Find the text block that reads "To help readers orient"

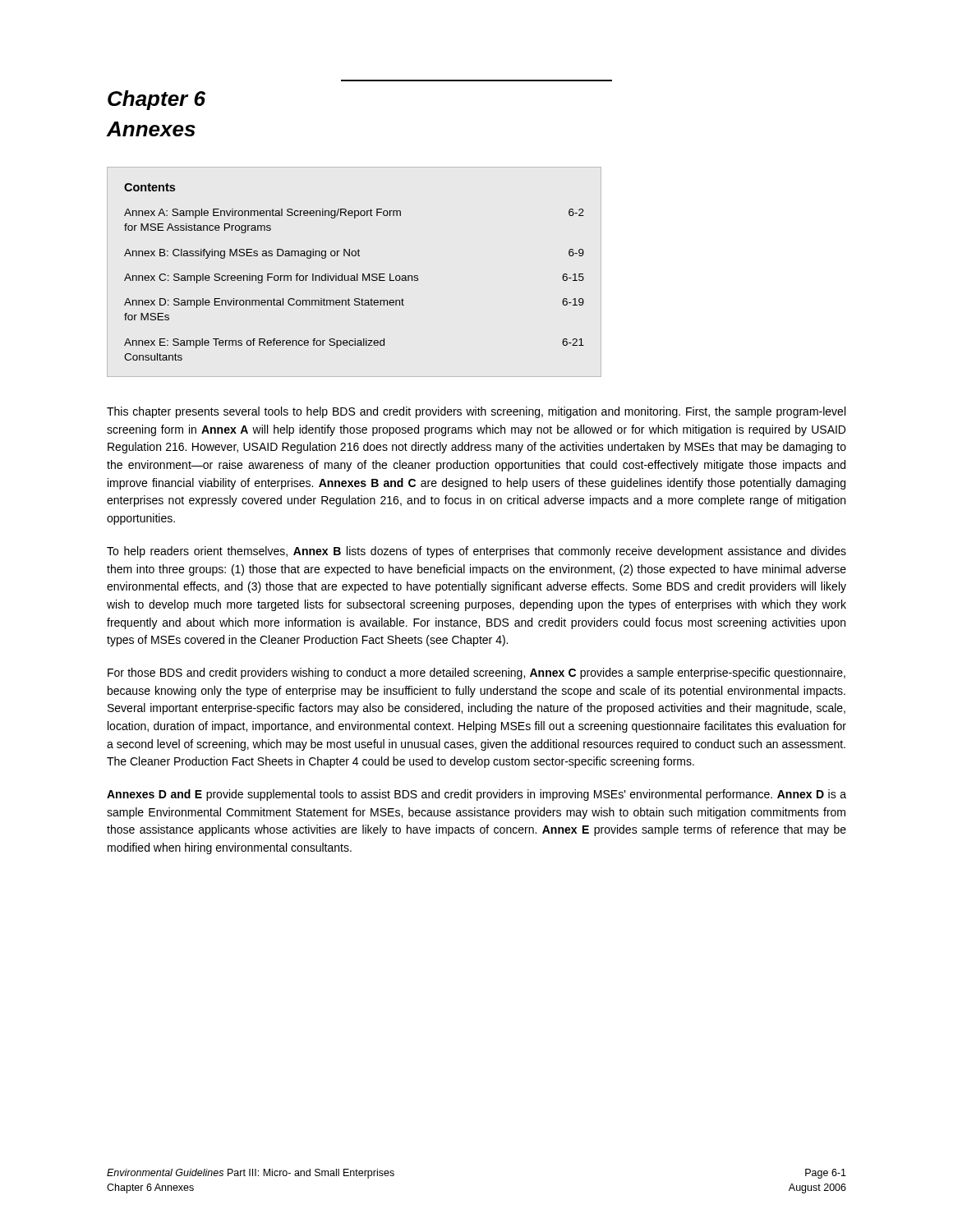(x=476, y=595)
